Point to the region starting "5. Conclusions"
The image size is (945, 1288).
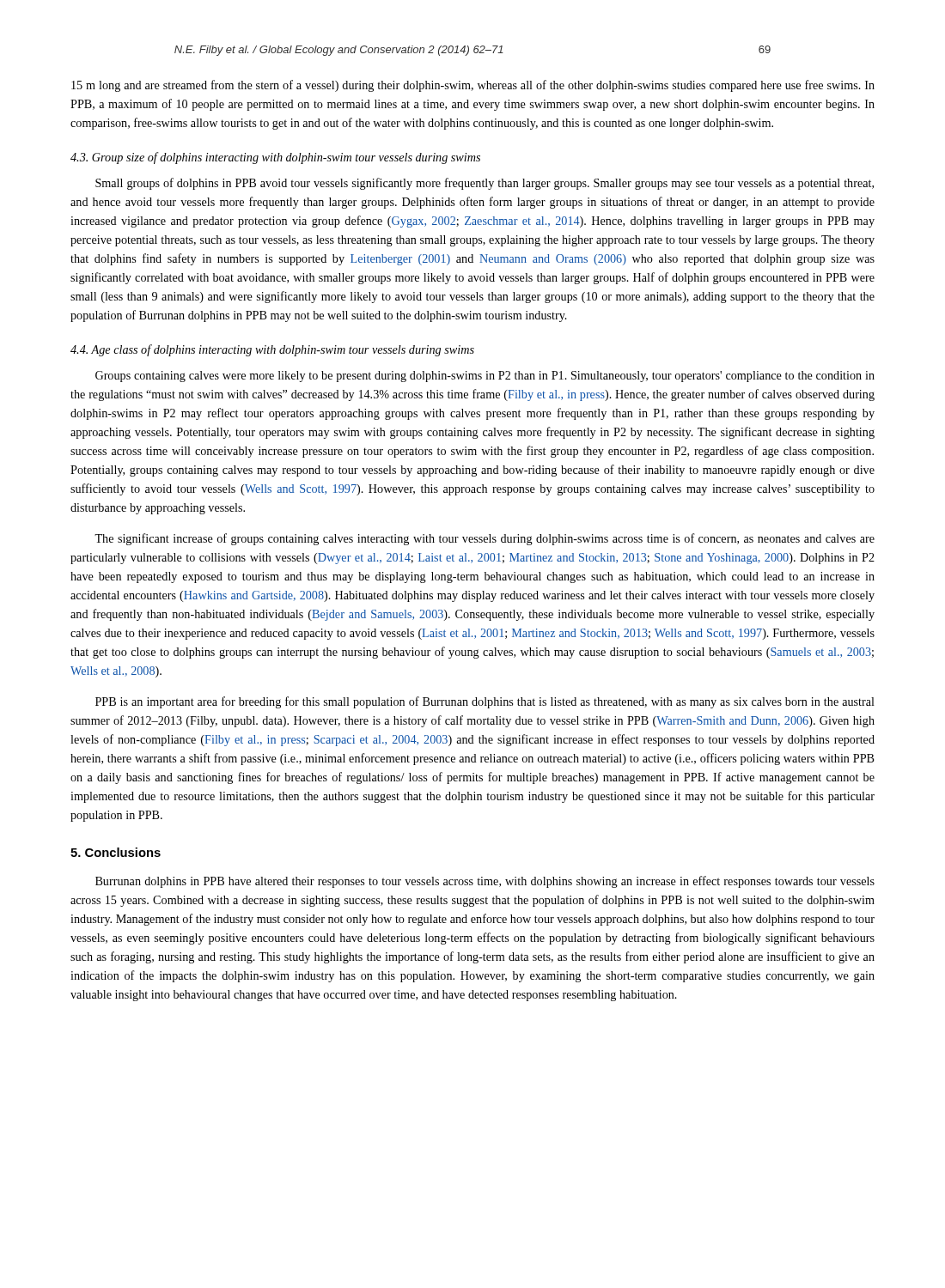coord(116,853)
